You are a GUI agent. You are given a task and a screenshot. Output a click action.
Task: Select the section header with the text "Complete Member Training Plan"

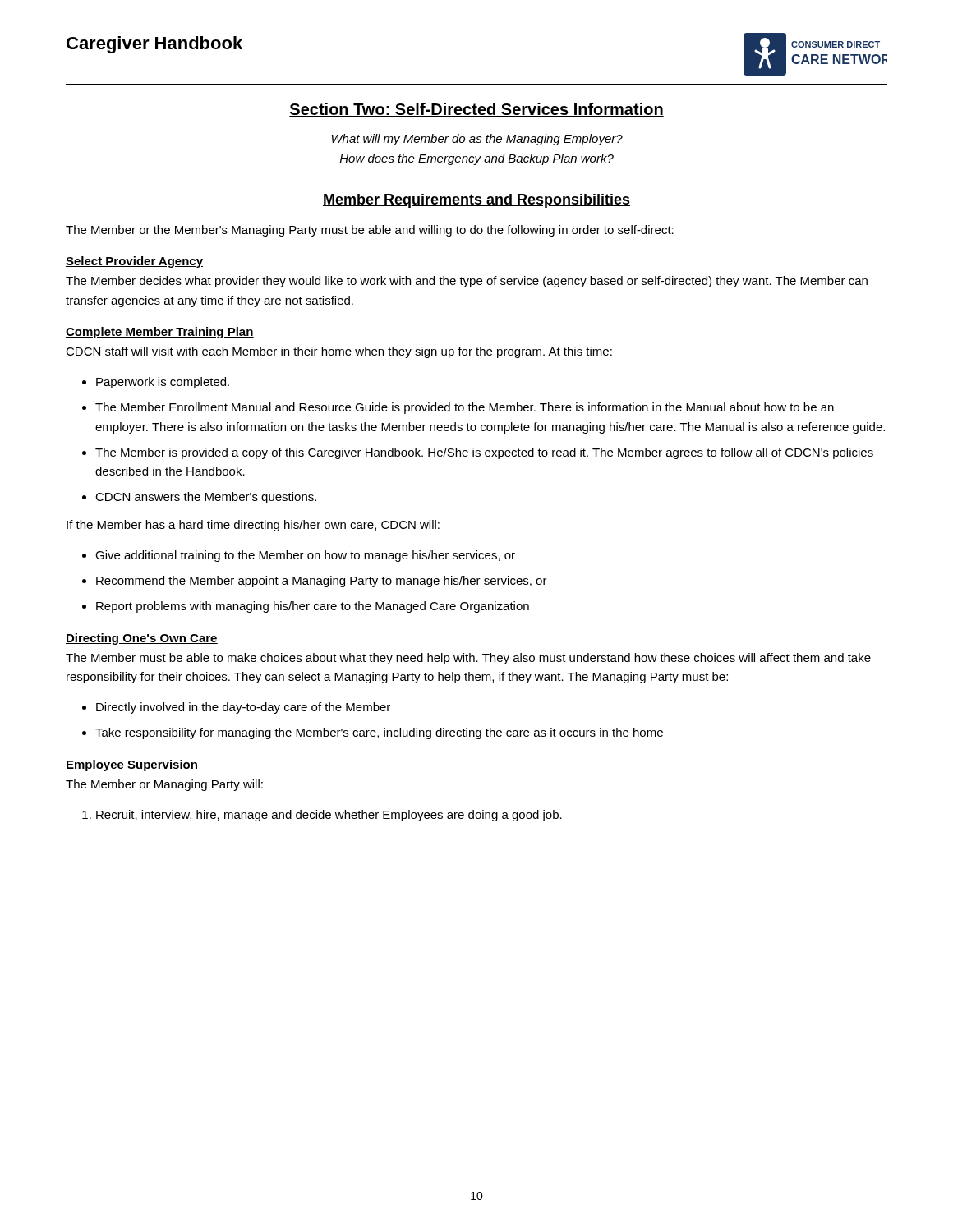tap(160, 331)
